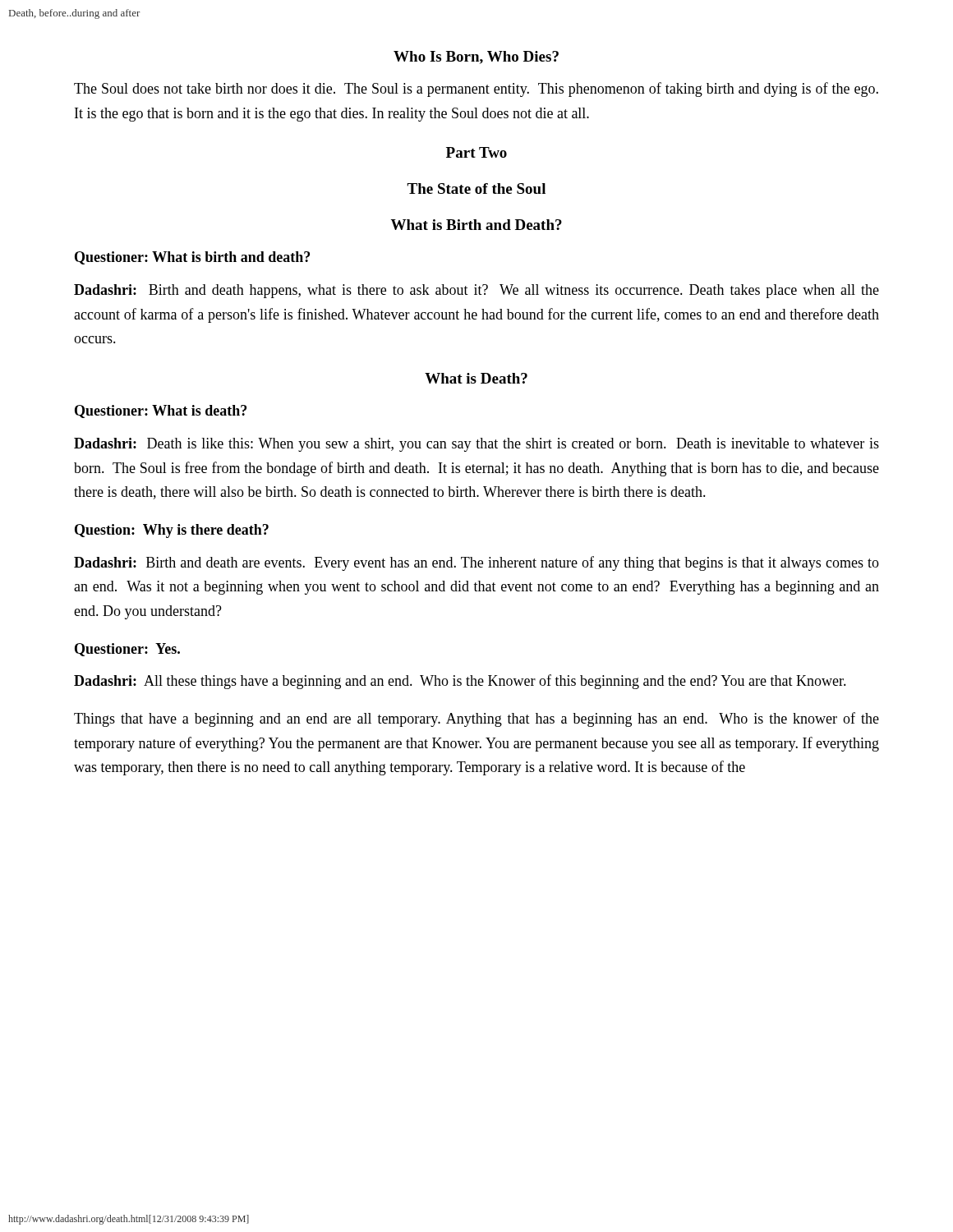This screenshot has height=1232, width=953.
Task: Find the block starting "What is Death?"
Action: pos(476,378)
